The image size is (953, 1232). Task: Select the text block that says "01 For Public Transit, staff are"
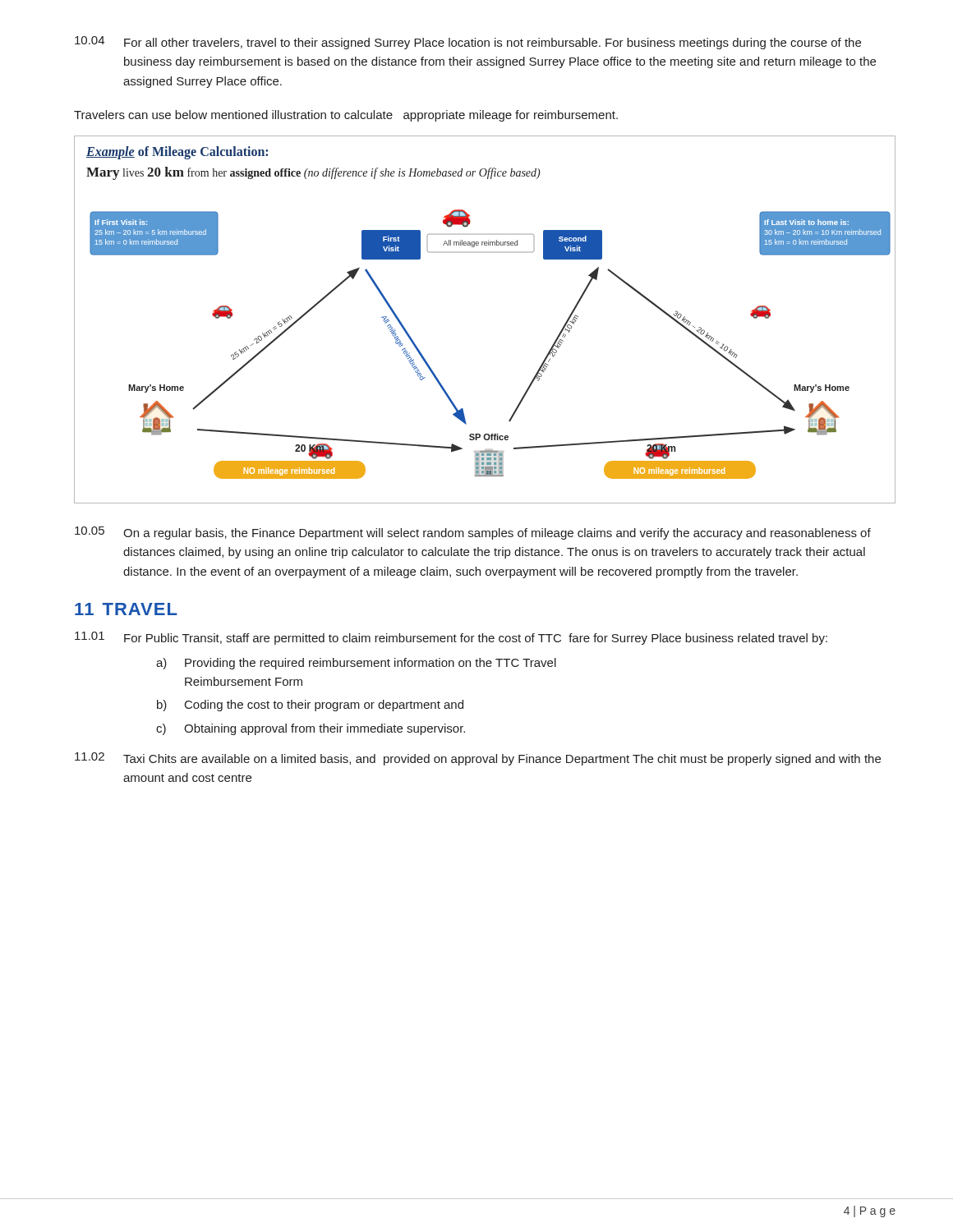click(485, 638)
